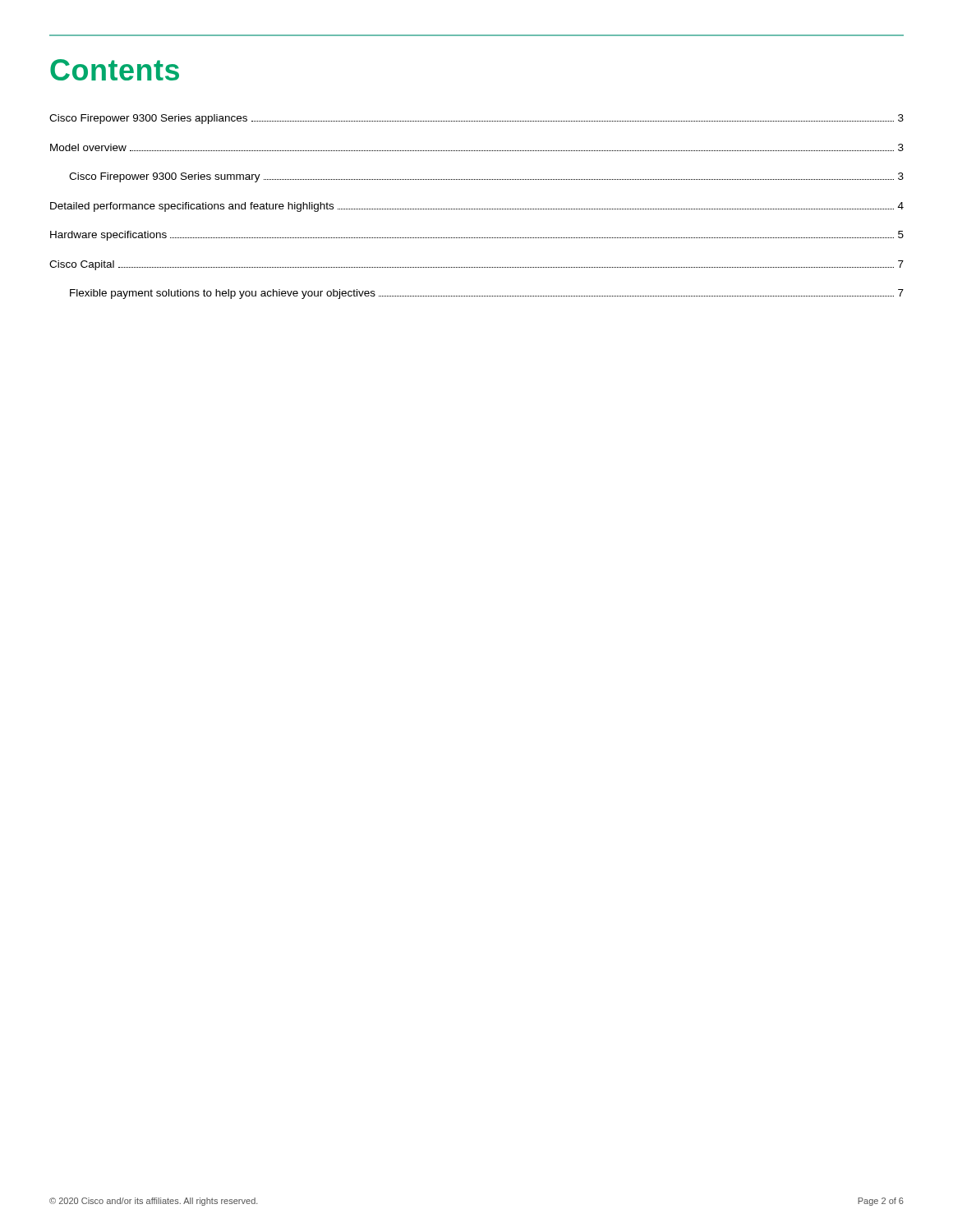Locate the text block starting "Hardware specifications 5"
Image resolution: width=953 pixels, height=1232 pixels.
[x=476, y=235]
